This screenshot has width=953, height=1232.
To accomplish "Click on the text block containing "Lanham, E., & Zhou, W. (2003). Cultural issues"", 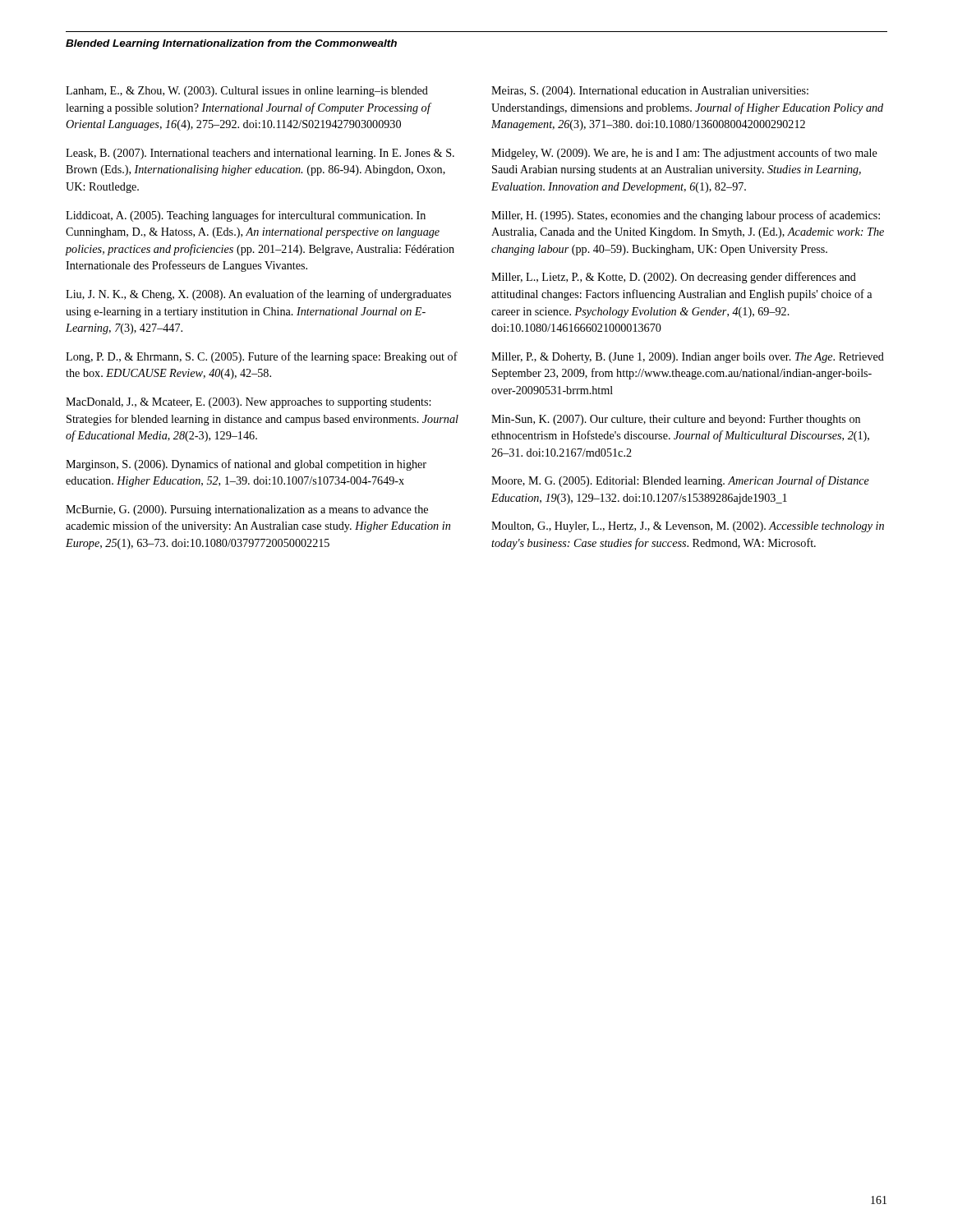I will pos(248,107).
